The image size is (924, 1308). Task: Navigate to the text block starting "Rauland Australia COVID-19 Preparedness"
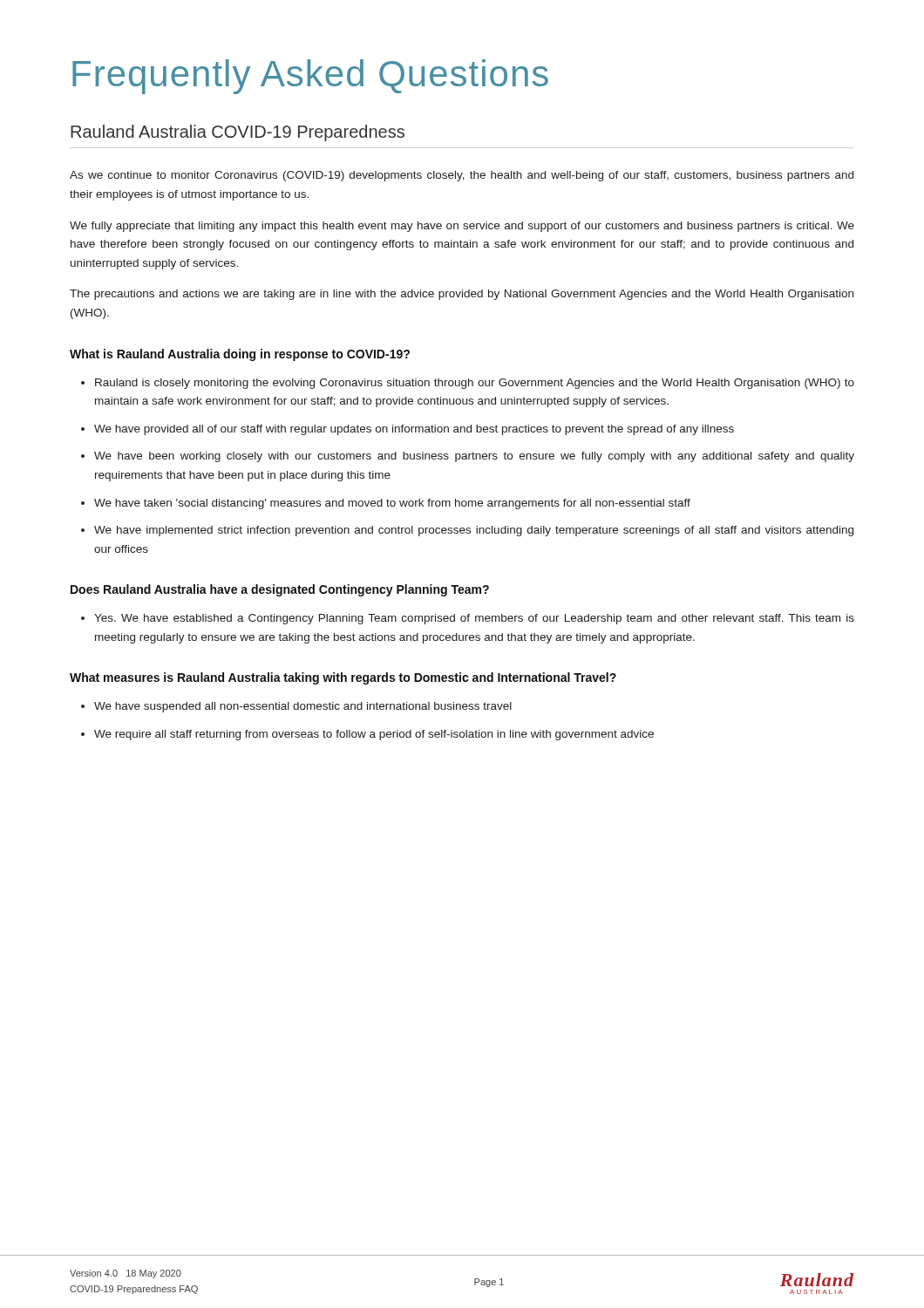click(x=462, y=136)
